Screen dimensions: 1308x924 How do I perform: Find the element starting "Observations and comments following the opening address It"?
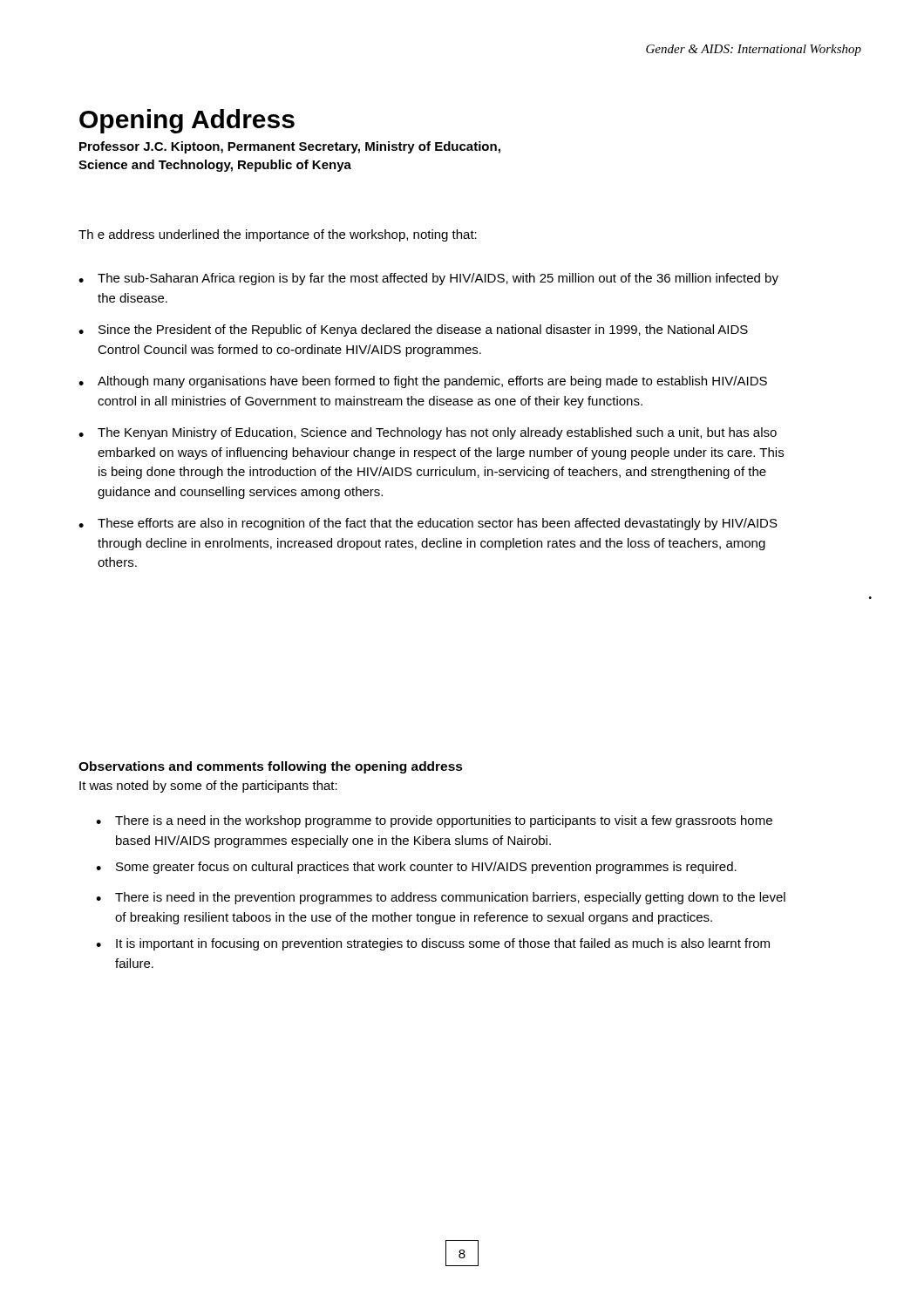pos(436,777)
